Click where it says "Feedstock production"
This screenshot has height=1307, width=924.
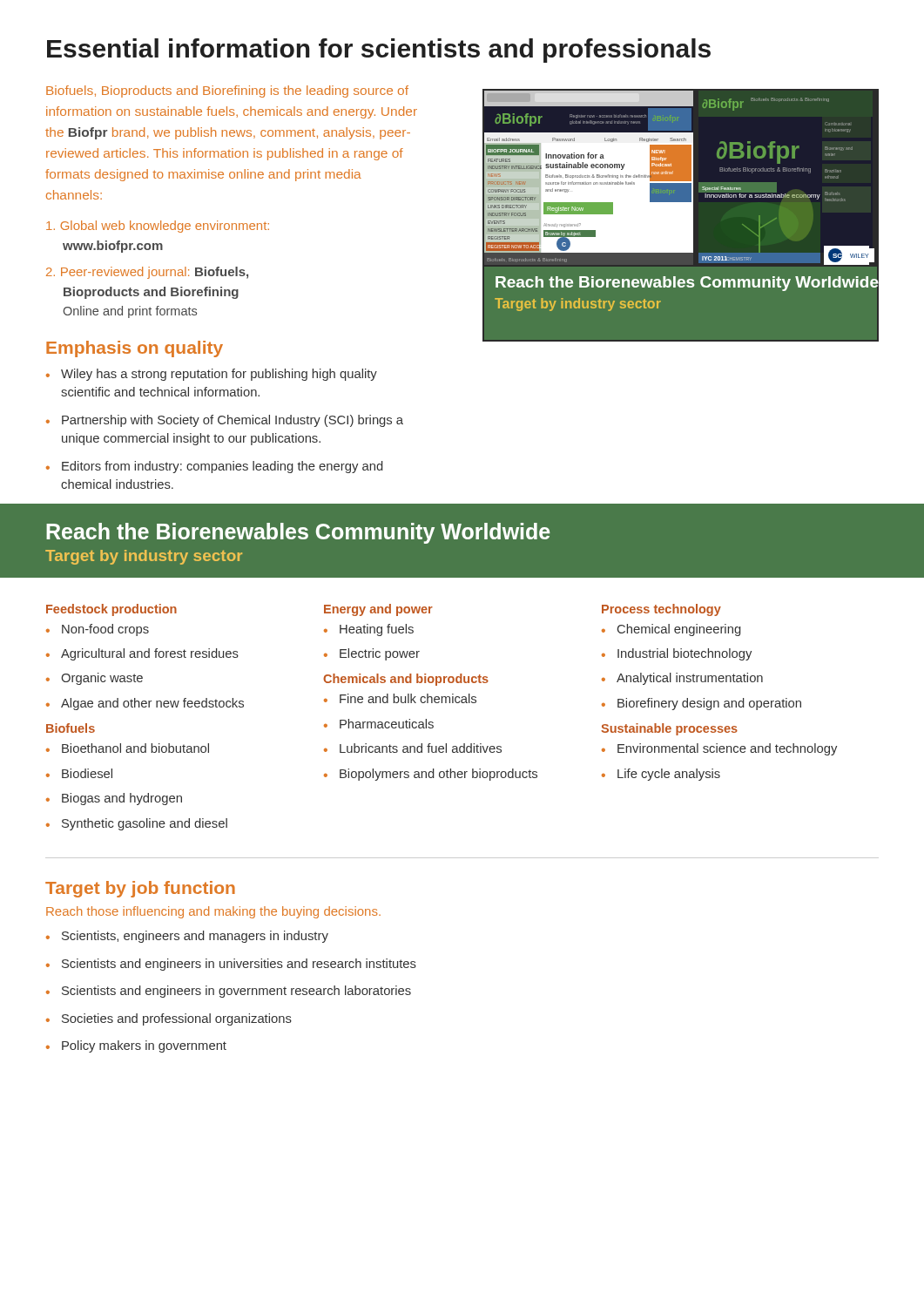pos(175,609)
